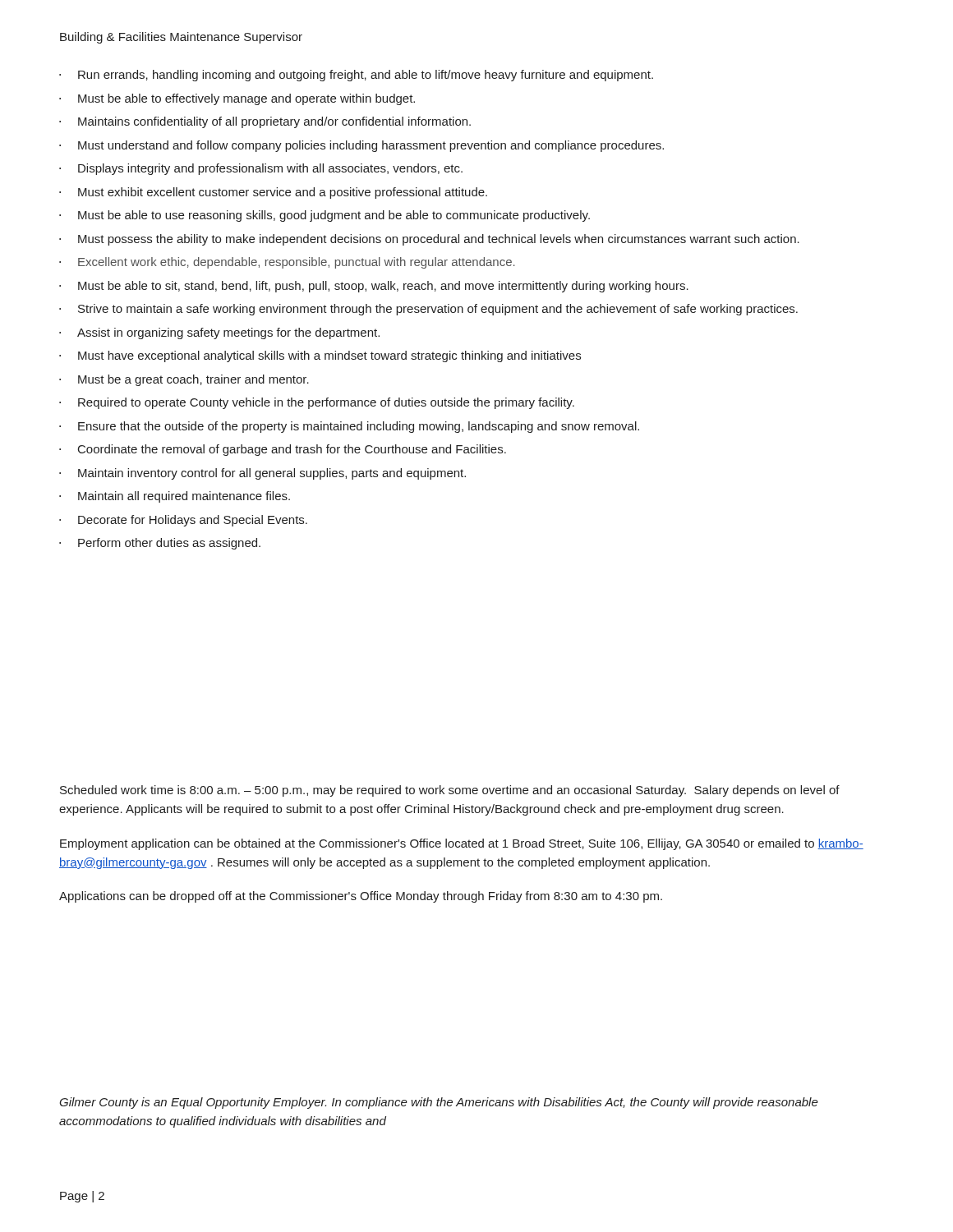The height and width of the screenshot is (1232, 953).
Task: Click the passage that begins "• Strive to maintain a safe working"
Action: coord(476,309)
